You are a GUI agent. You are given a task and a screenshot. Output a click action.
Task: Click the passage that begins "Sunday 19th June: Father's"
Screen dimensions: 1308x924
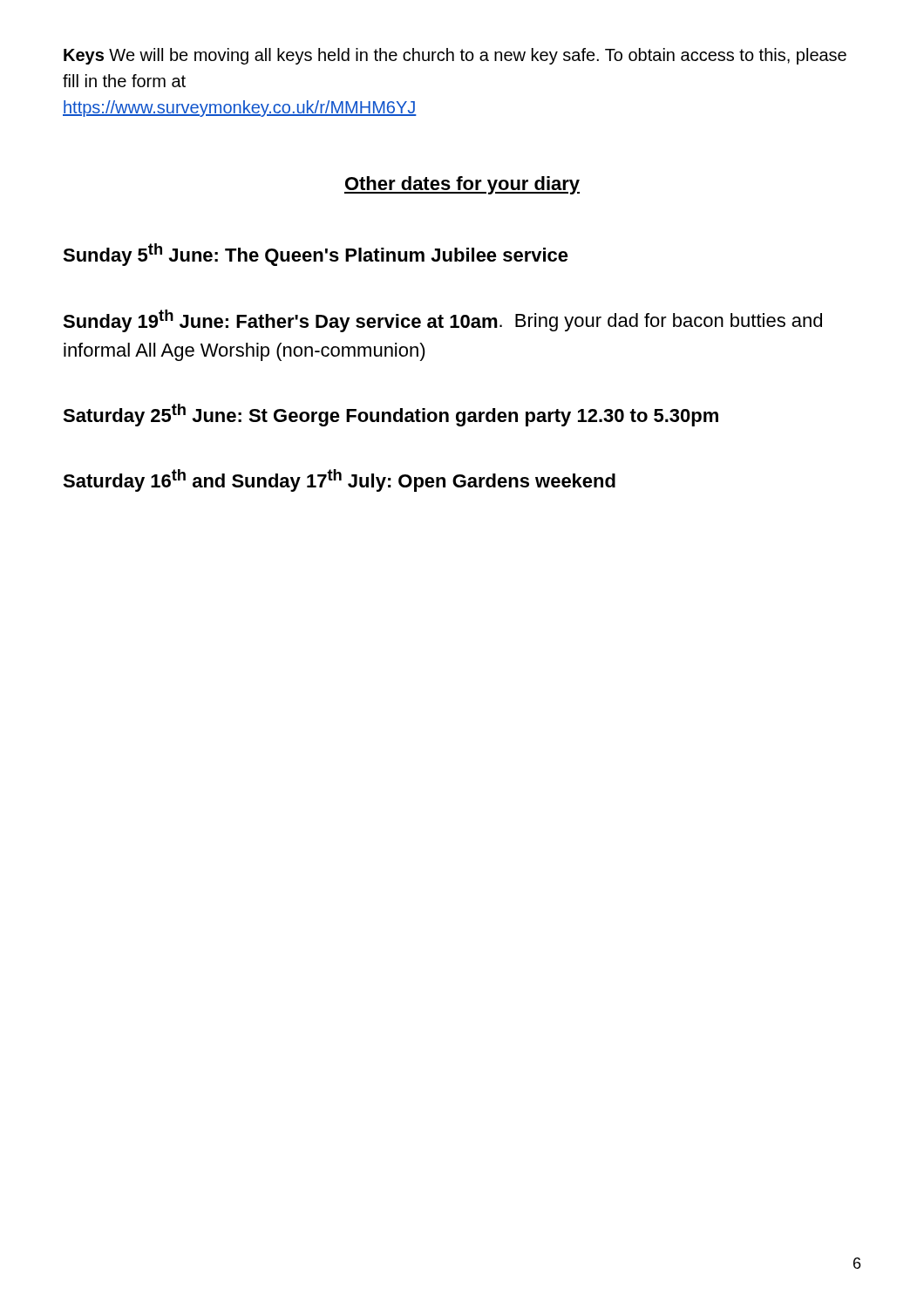(x=443, y=333)
